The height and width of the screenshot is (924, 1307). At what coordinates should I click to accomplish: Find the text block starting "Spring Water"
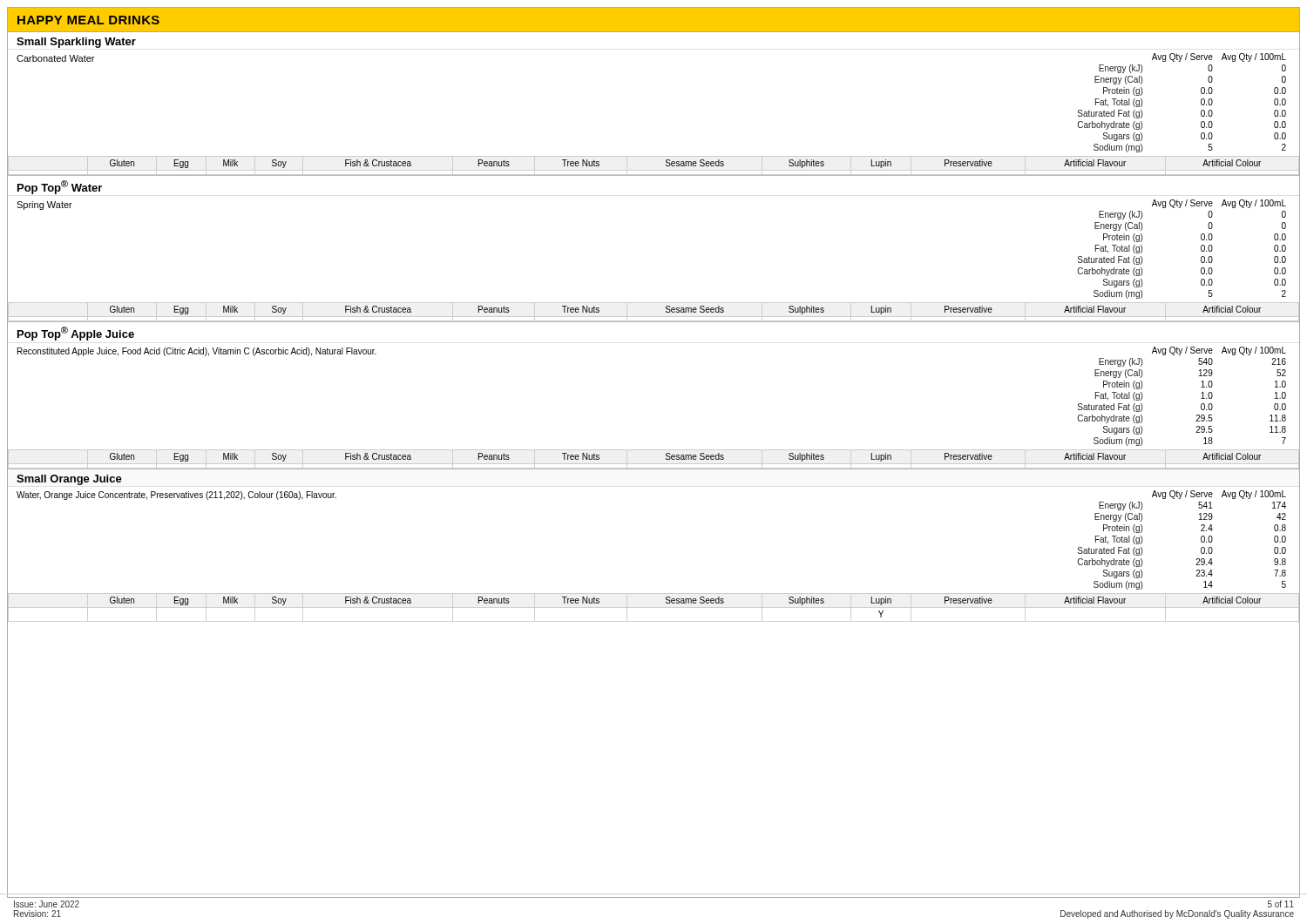click(x=44, y=205)
